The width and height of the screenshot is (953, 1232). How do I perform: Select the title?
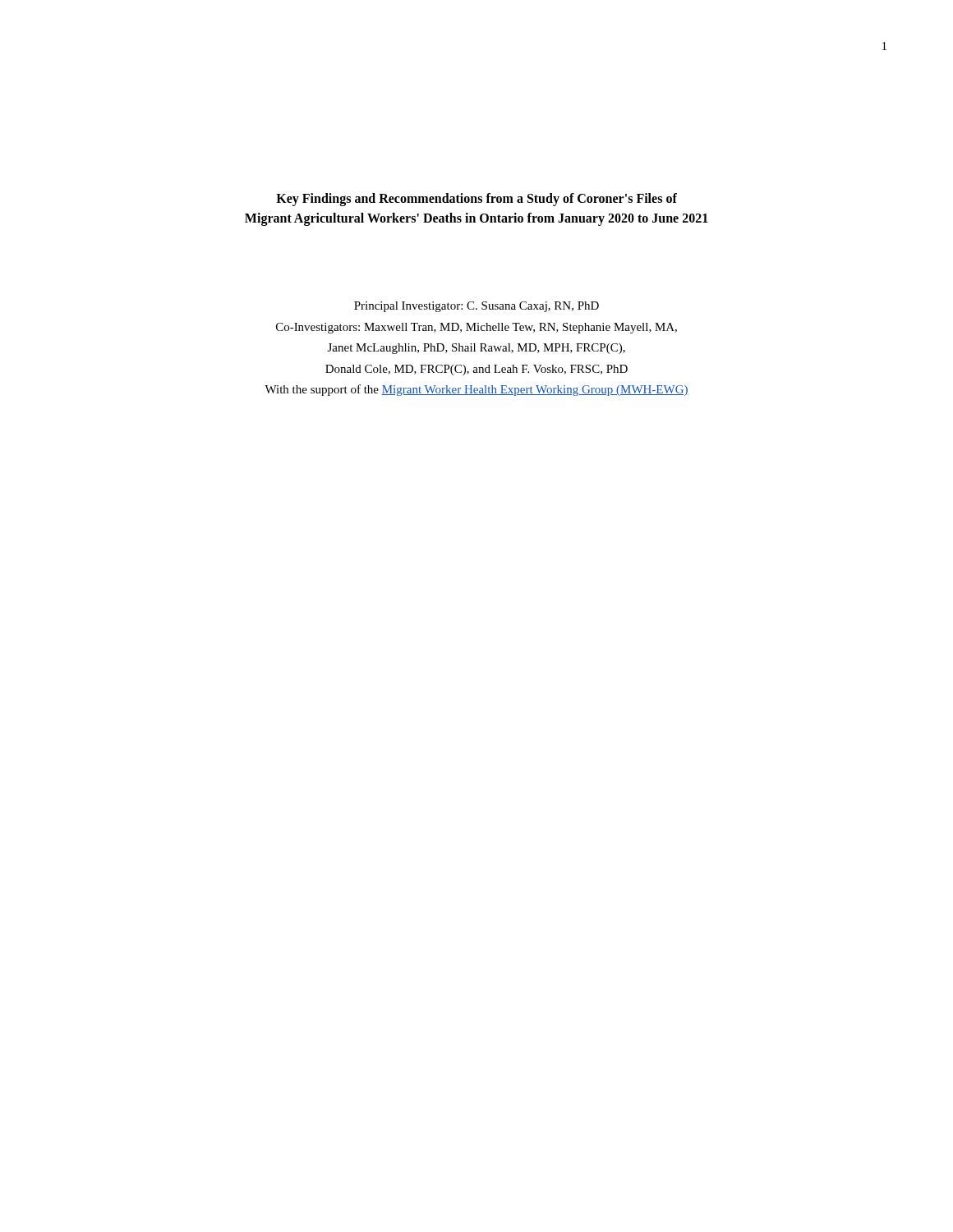click(476, 208)
